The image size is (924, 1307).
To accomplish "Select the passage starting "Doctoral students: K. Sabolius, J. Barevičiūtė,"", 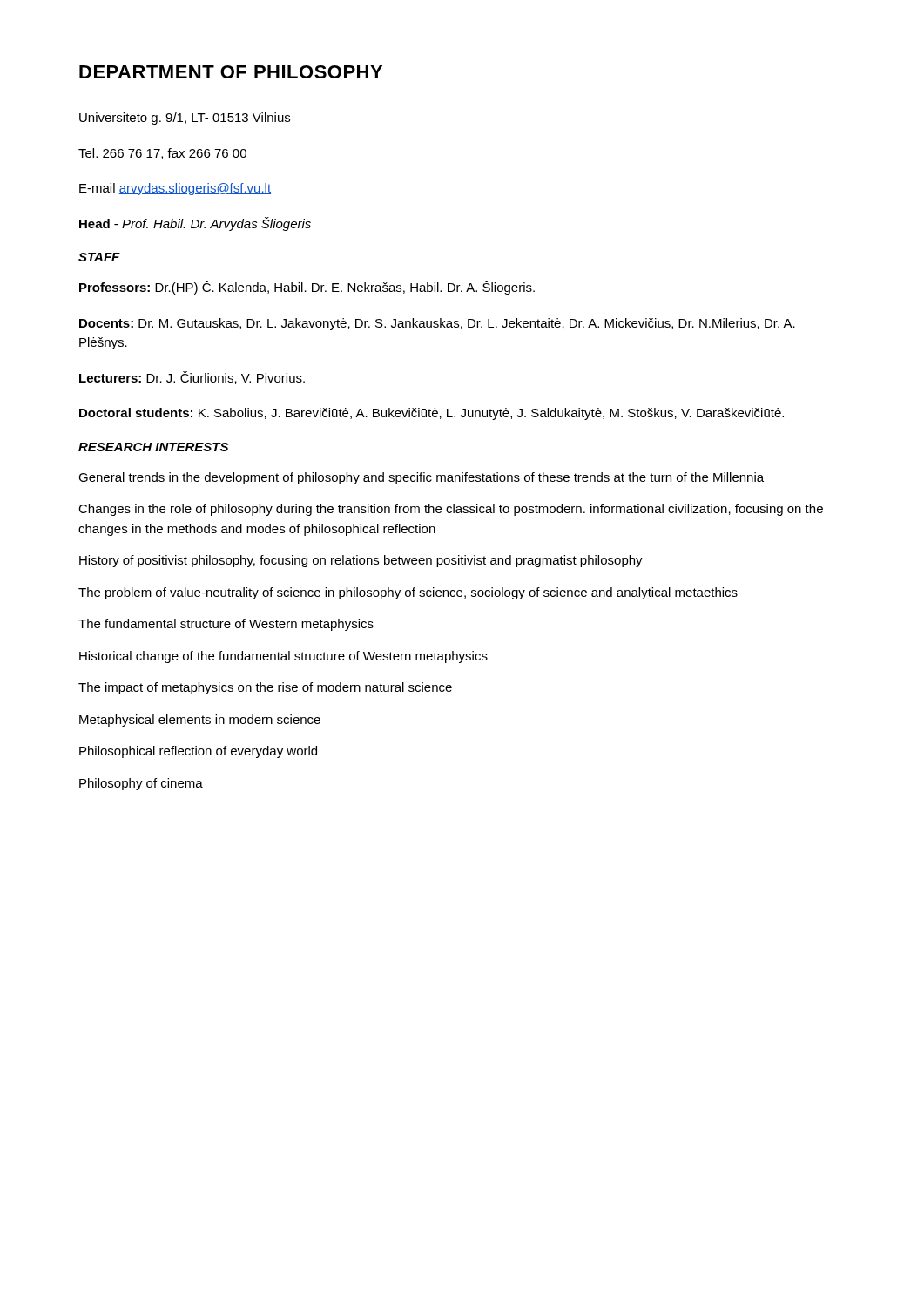I will pos(432,413).
